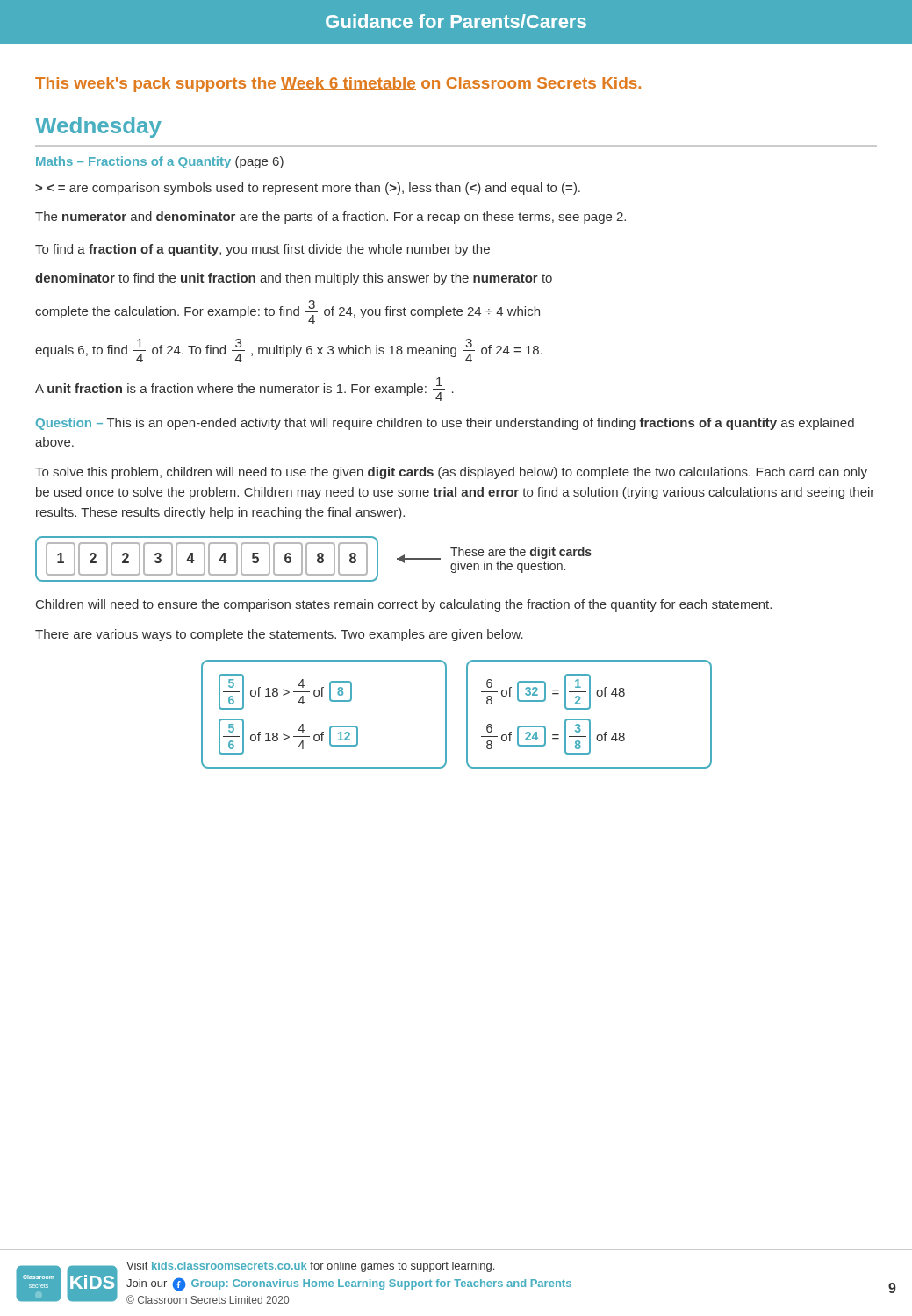Select the text starting "A unit fraction is a"
This screenshot has height=1316, width=912.
(x=245, y=389)
